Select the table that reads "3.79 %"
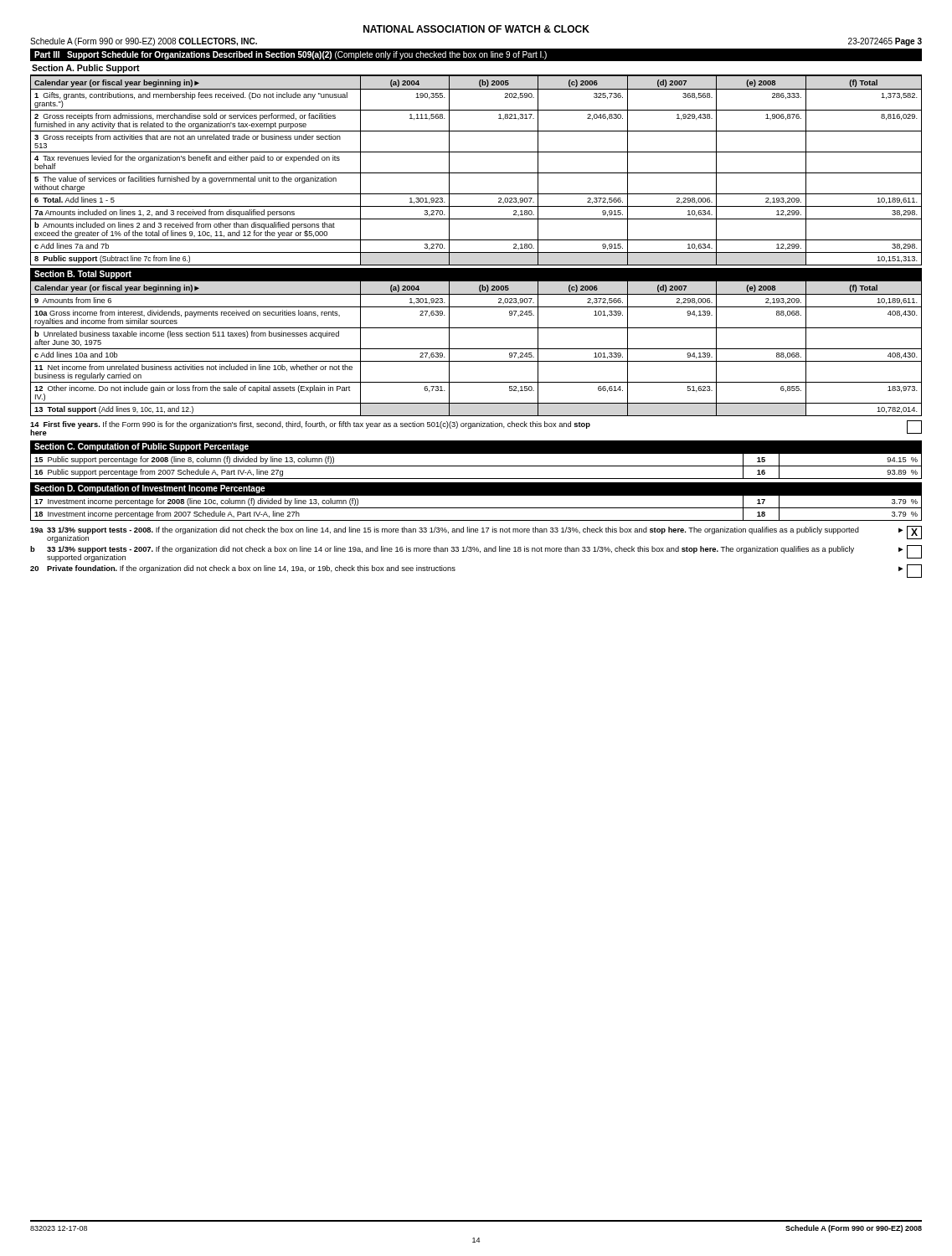Screen dimensions: 1256x952 coord(476,508)
